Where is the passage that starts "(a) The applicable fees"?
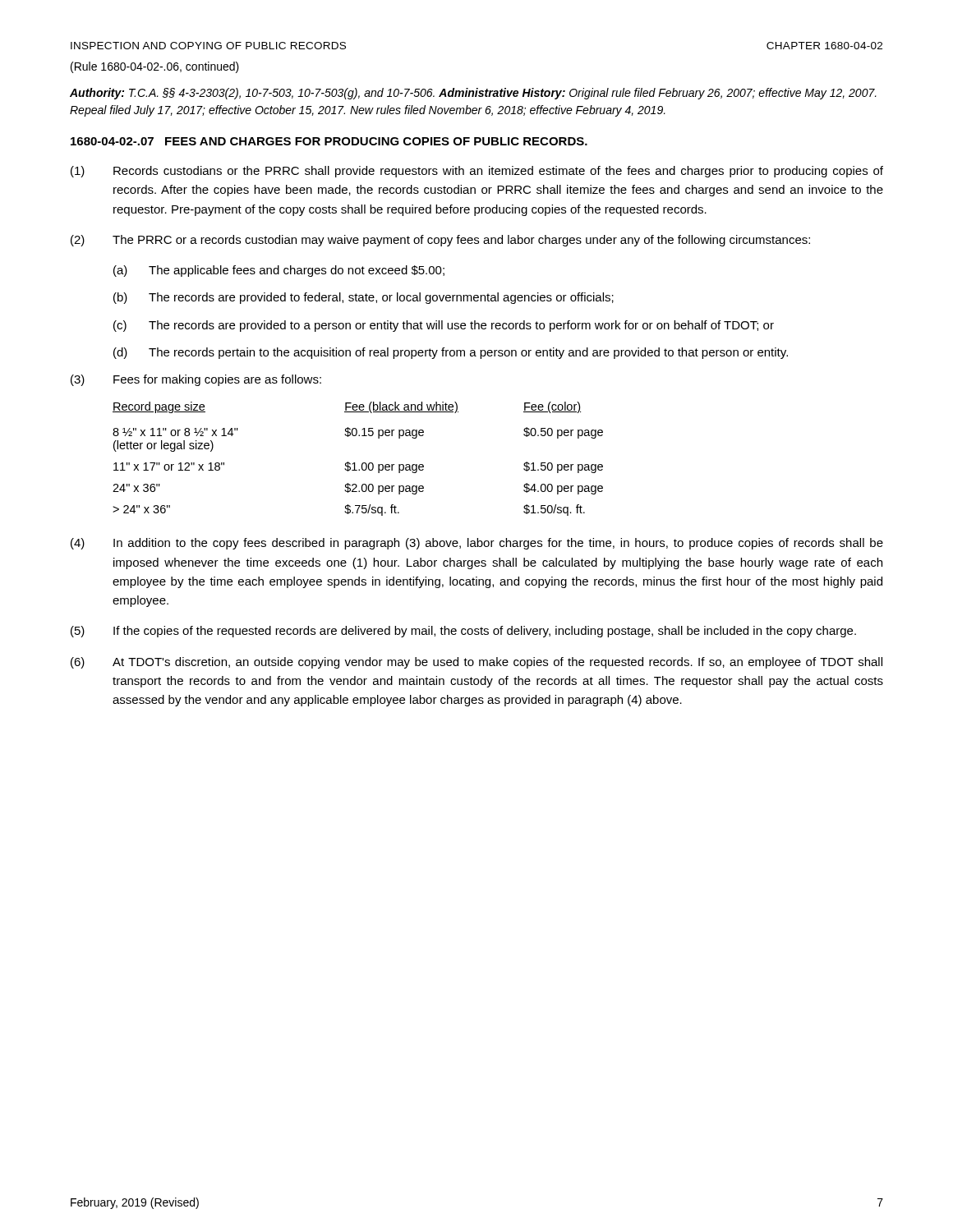Viewport: 953px width, 1232px height. point(279,271)
